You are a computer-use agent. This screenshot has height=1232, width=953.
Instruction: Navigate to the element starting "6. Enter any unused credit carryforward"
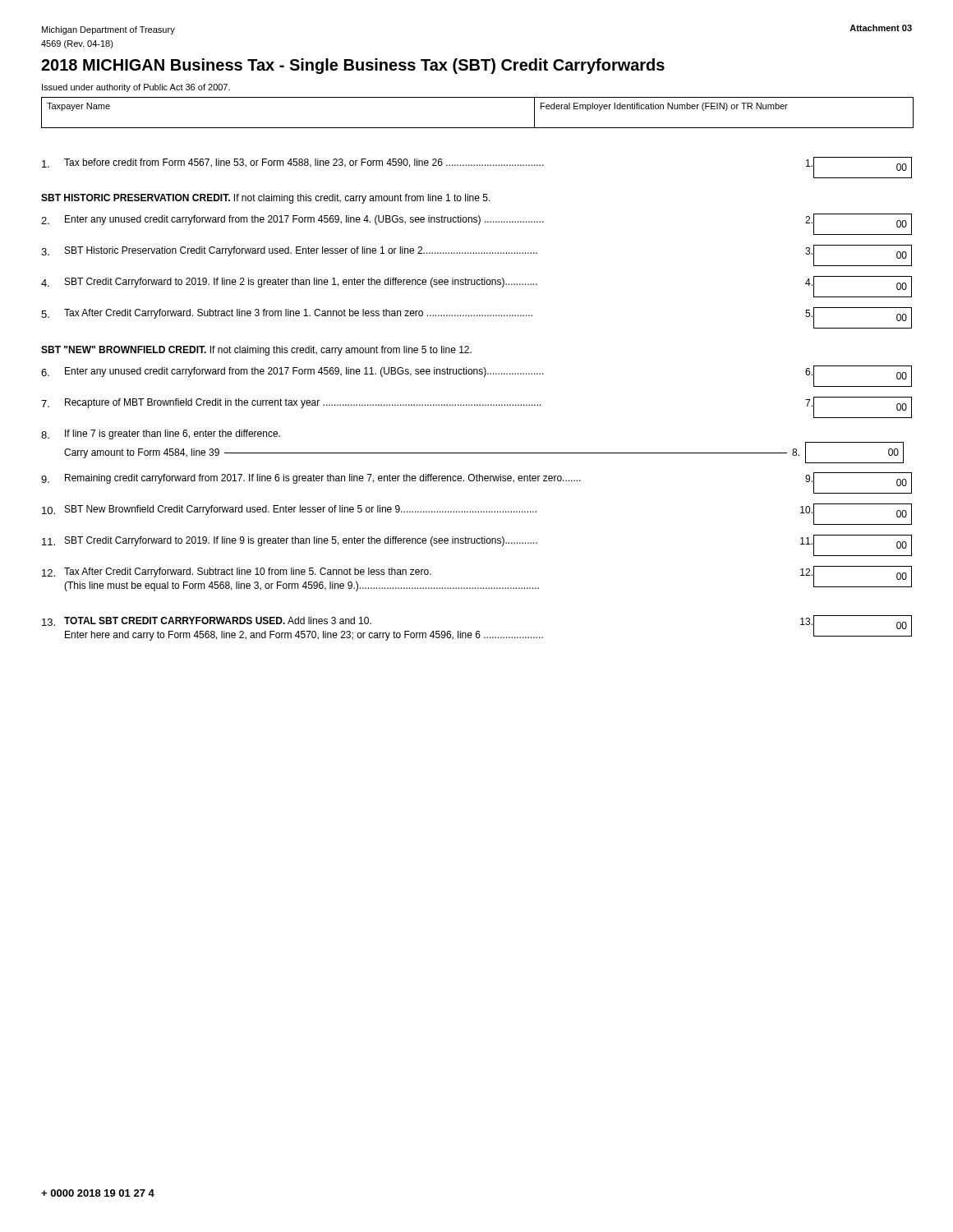pyautogui.click(x=476, y=375)
